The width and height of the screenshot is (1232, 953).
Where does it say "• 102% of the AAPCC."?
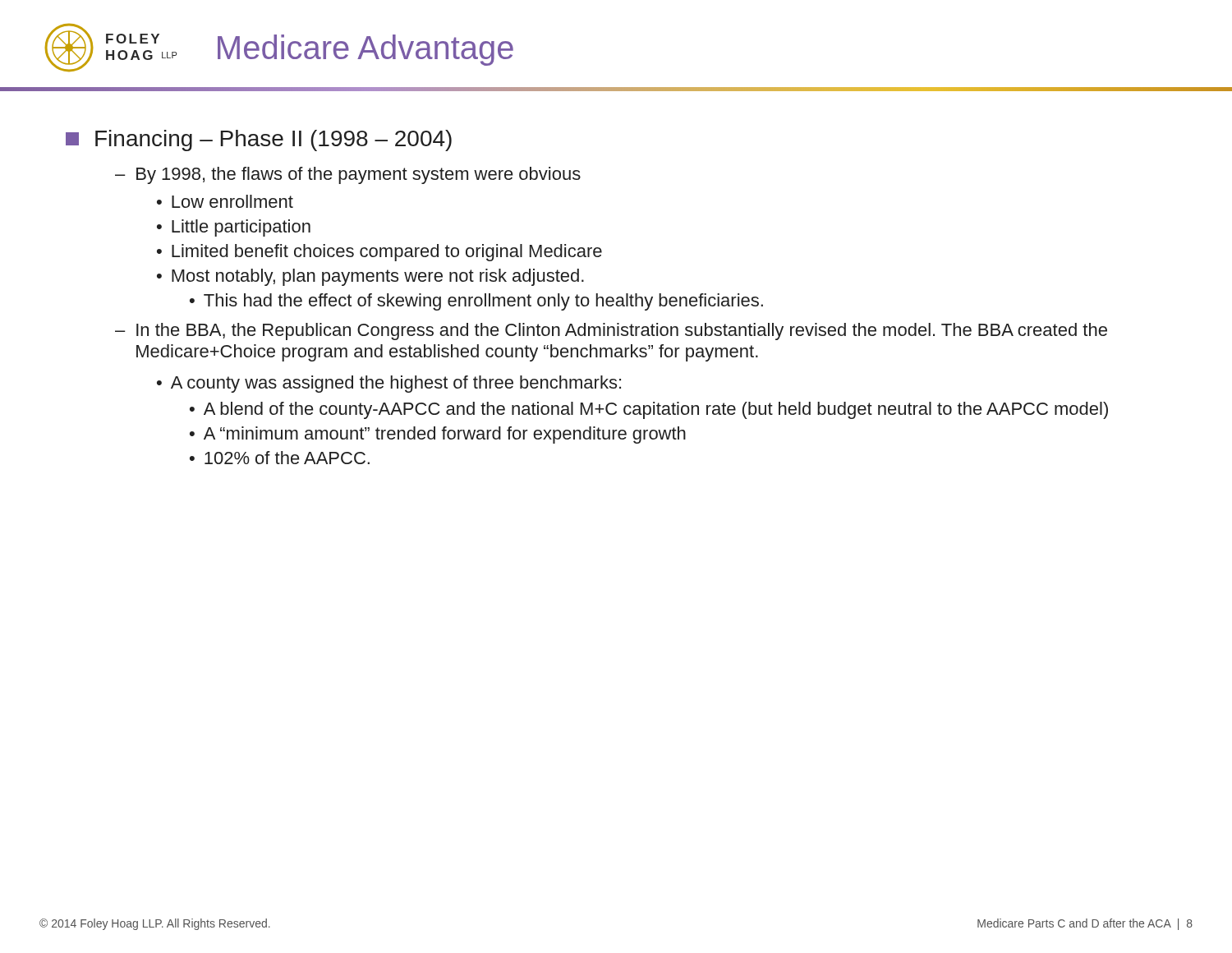(280, 458)
